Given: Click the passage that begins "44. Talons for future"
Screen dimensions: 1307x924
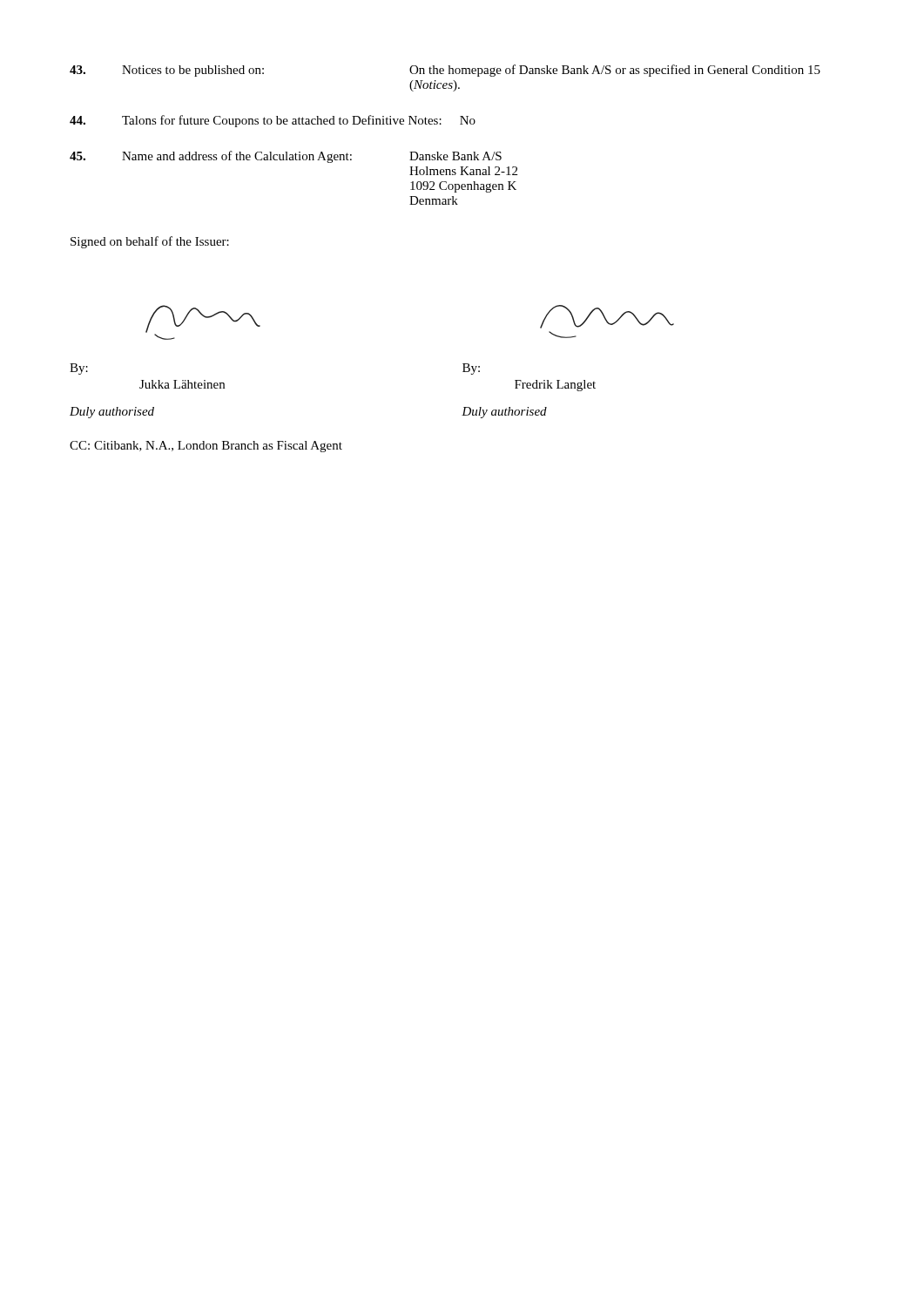Looking at the screenshot, I should (x=462, y=121).
